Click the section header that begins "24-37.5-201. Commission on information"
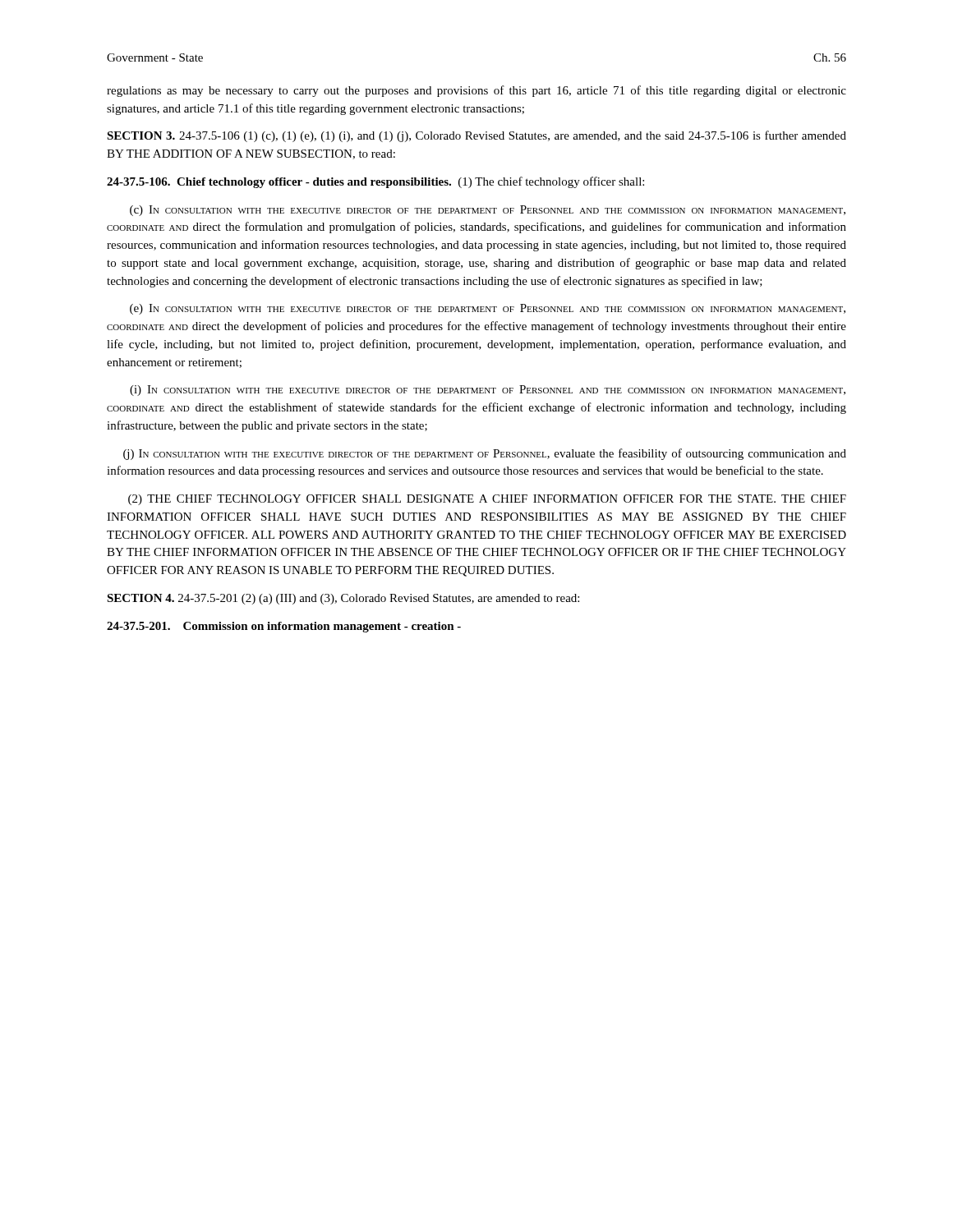 [x=284, y=627]
